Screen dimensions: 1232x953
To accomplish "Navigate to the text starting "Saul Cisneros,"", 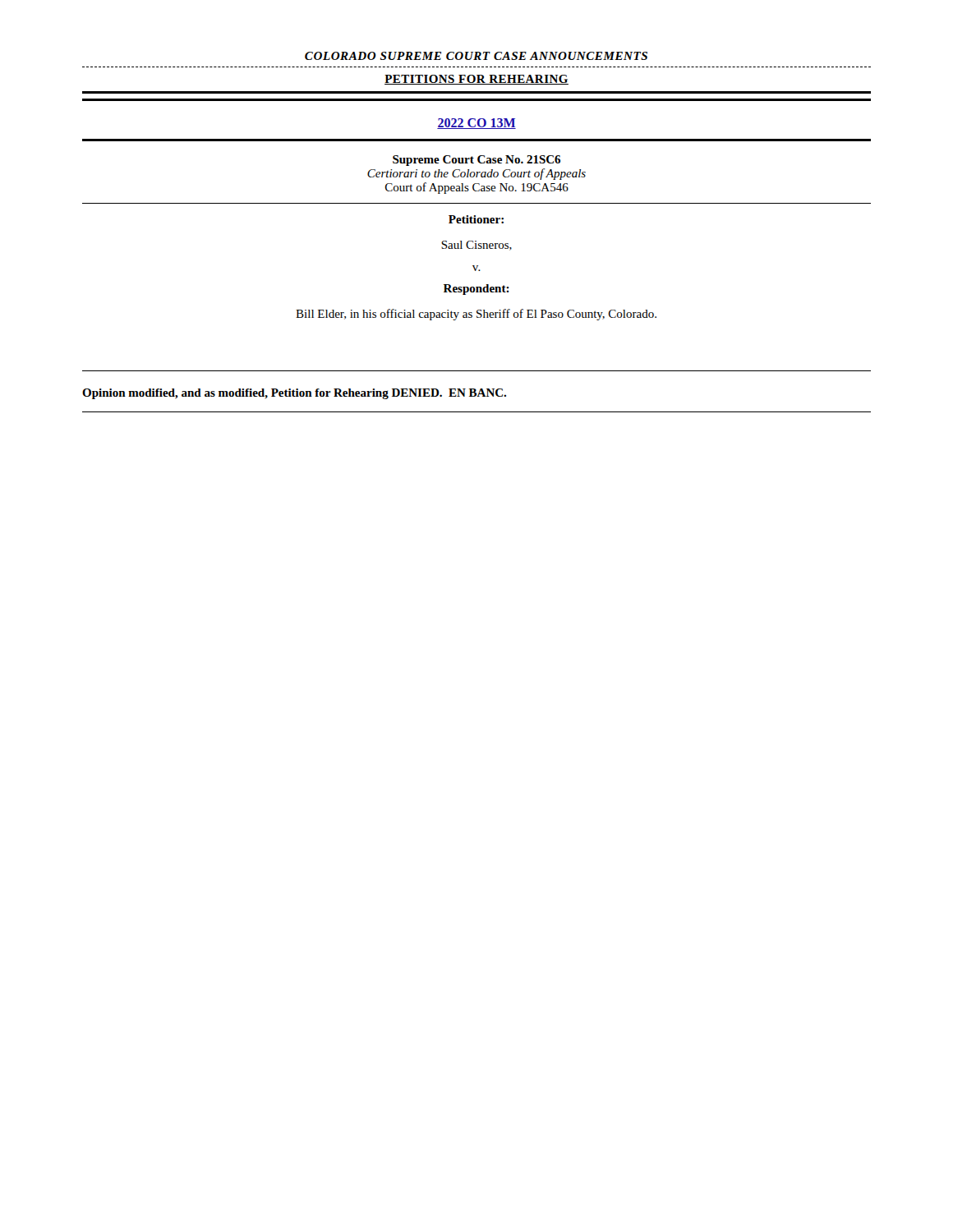I will (476, 245).
